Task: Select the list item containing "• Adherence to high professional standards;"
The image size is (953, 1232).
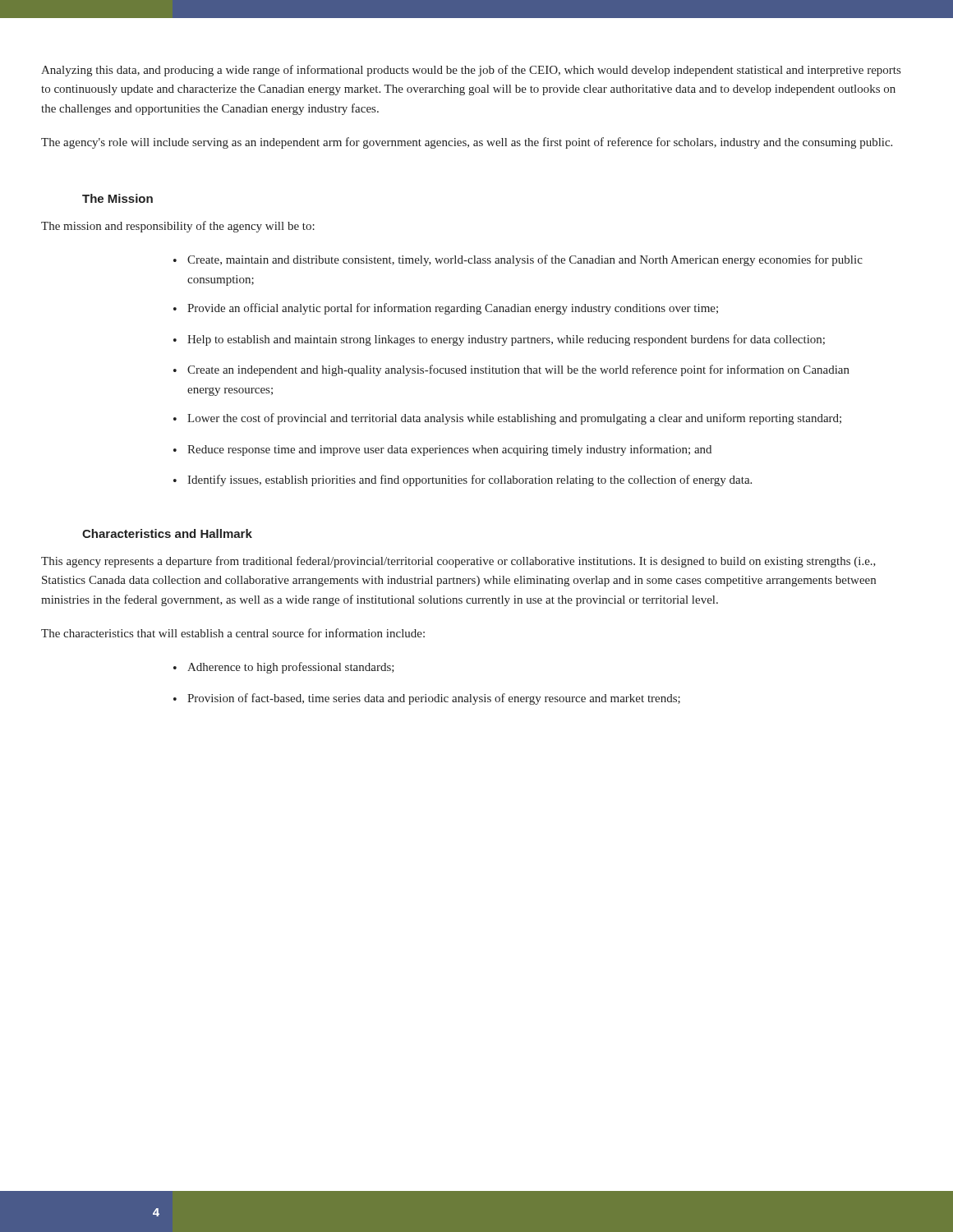Action: pyautogui.click(x=284, y=668)
